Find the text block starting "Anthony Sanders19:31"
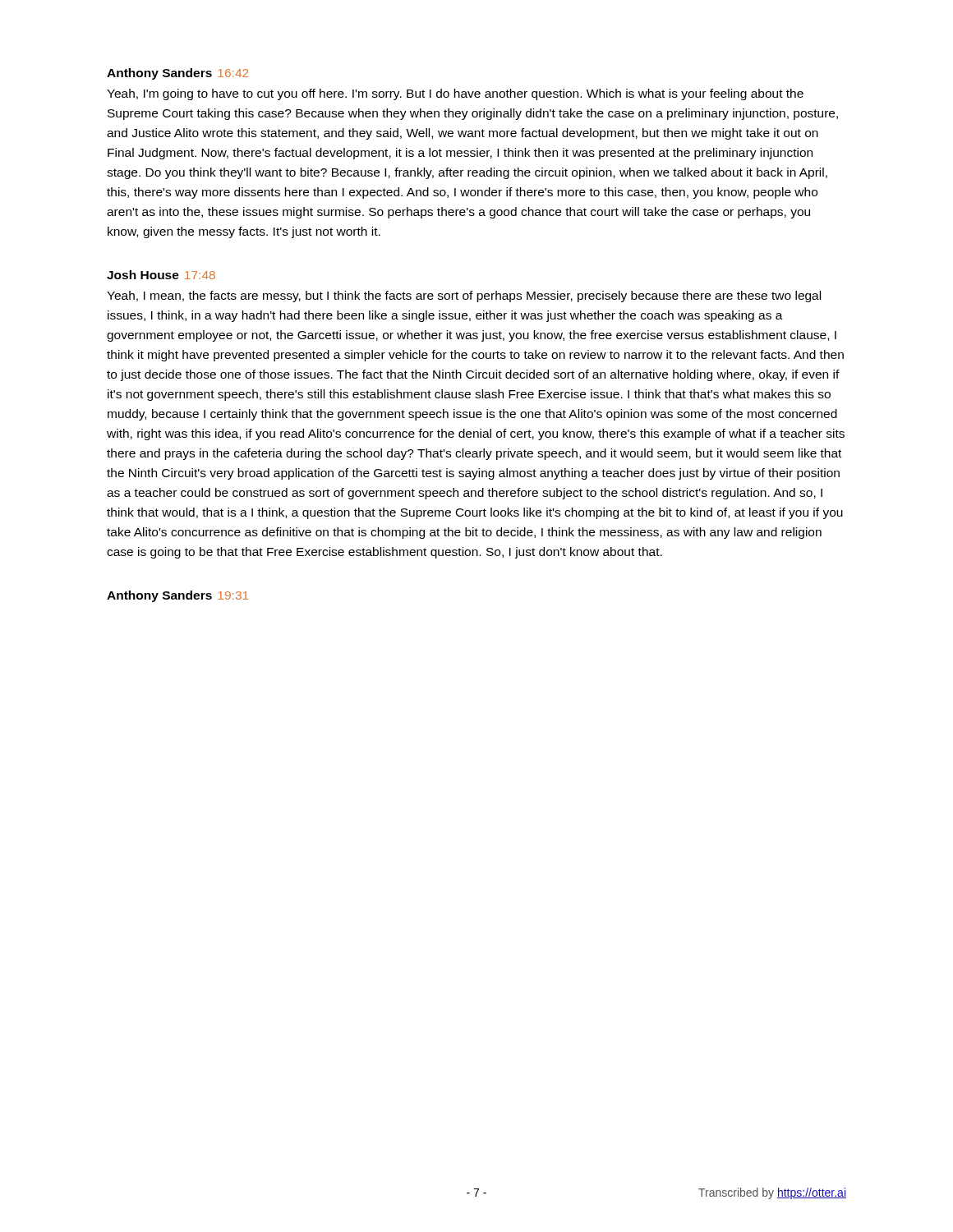953x1232 pixels. click(x=178, y=595)
